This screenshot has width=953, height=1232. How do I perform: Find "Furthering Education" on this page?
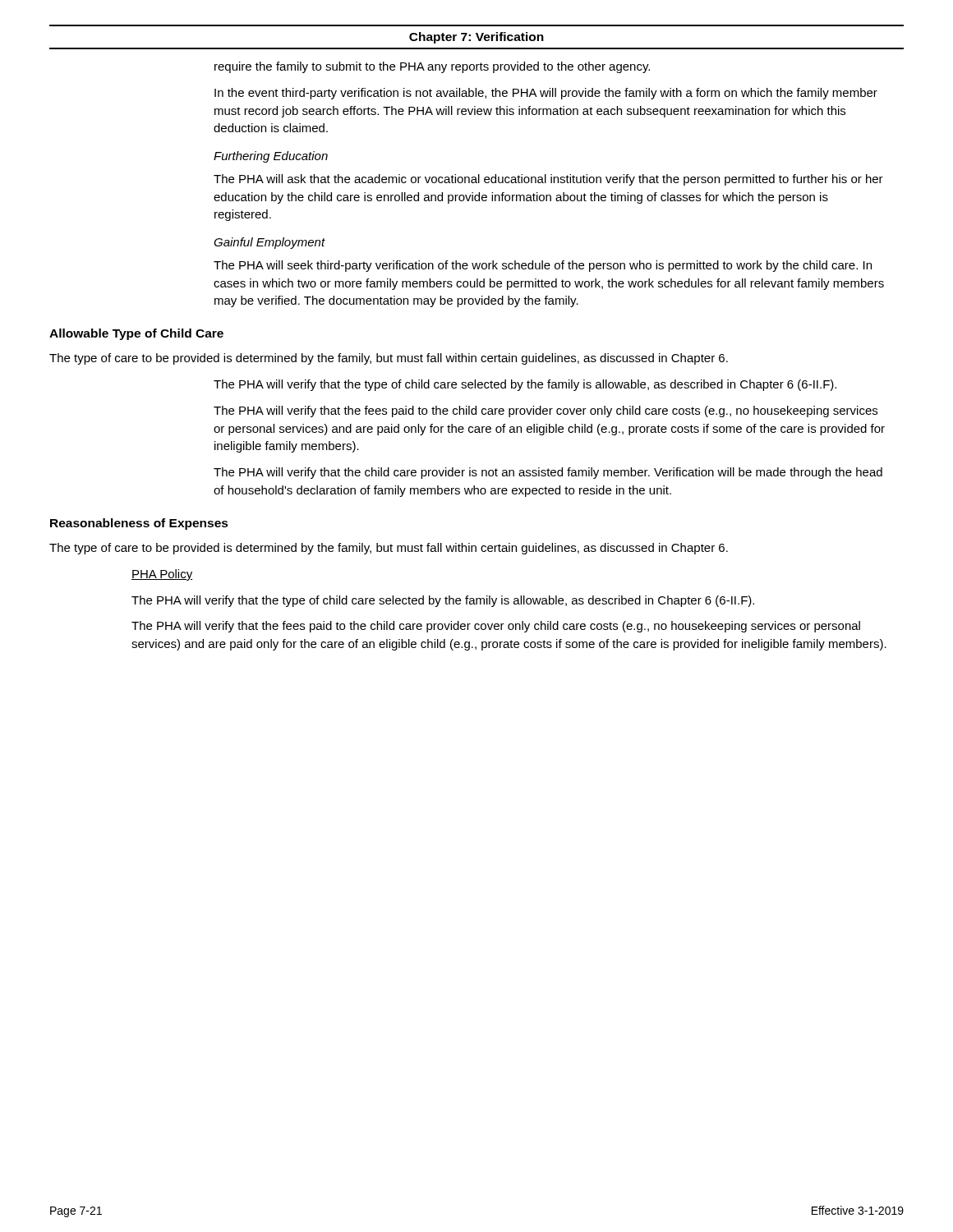click(271, 157)
